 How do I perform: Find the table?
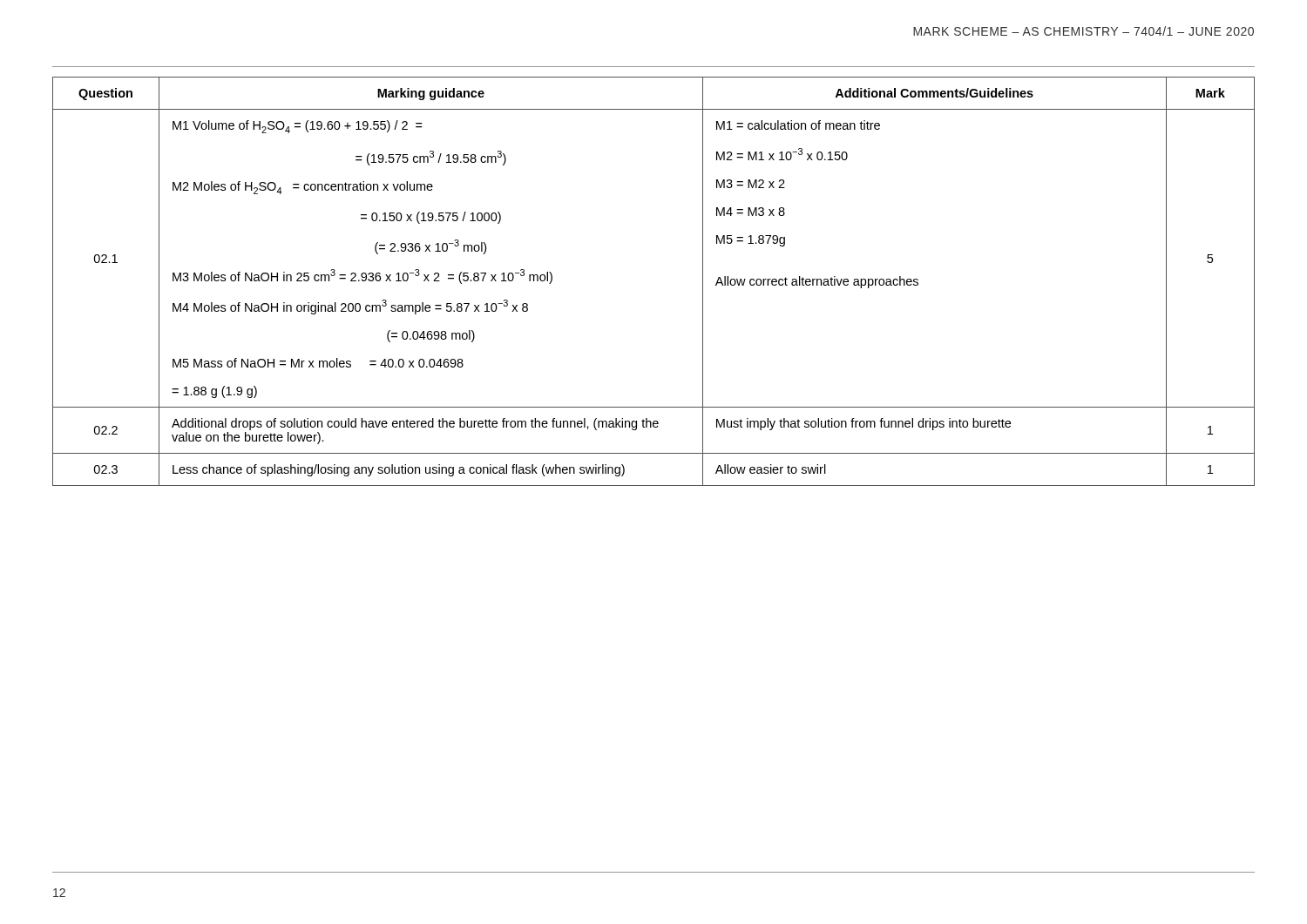point(654,281)
